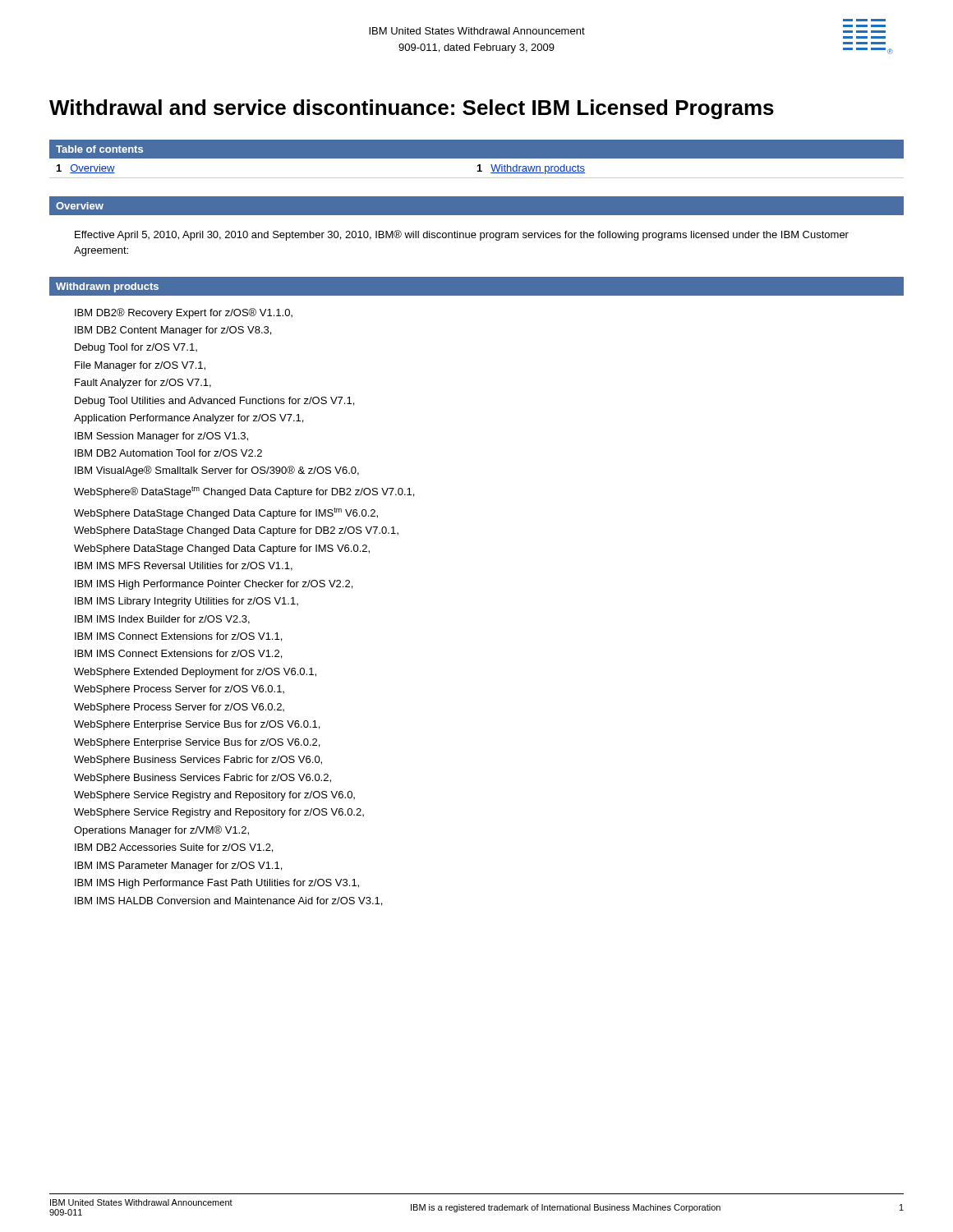This screenshot has height=1232, width=953.
Task: Locate the block of text that opens with "IBM IMS MFS Reversal"
Action: 183,566
